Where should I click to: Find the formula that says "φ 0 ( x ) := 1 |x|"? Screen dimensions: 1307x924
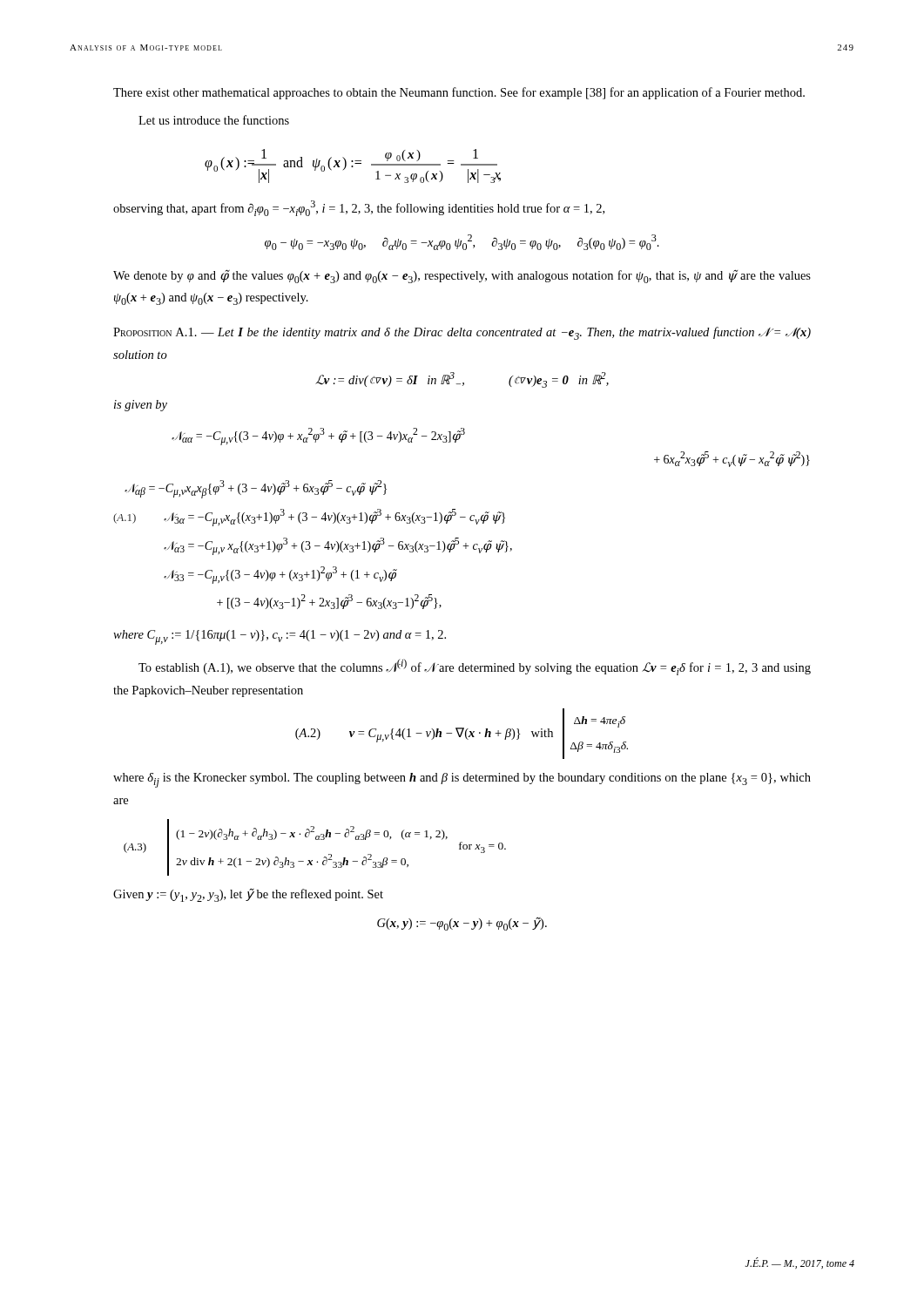point(462,163)
